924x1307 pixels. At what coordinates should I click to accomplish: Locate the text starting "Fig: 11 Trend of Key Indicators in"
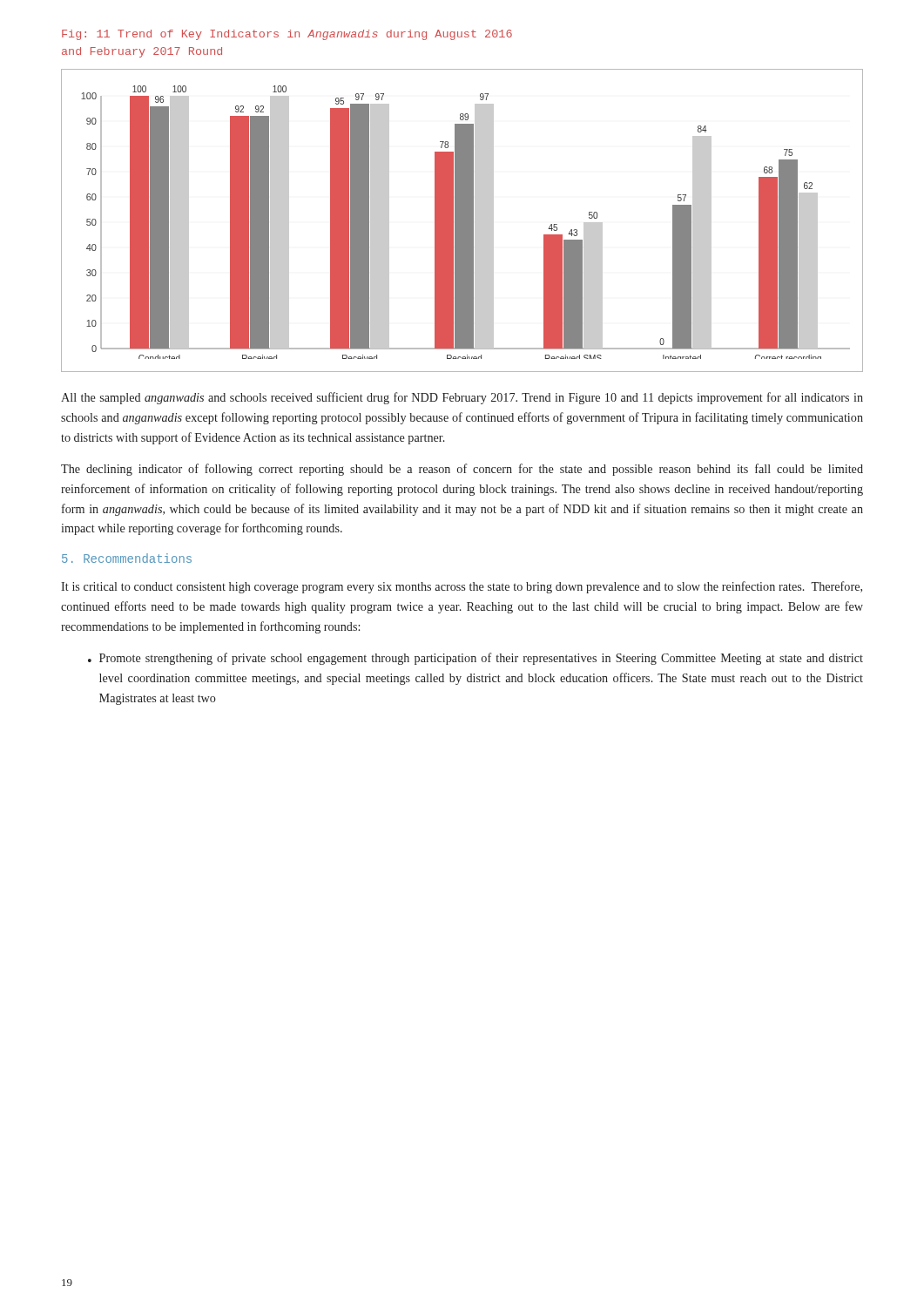pyautogui.click(x=287, y=43)
